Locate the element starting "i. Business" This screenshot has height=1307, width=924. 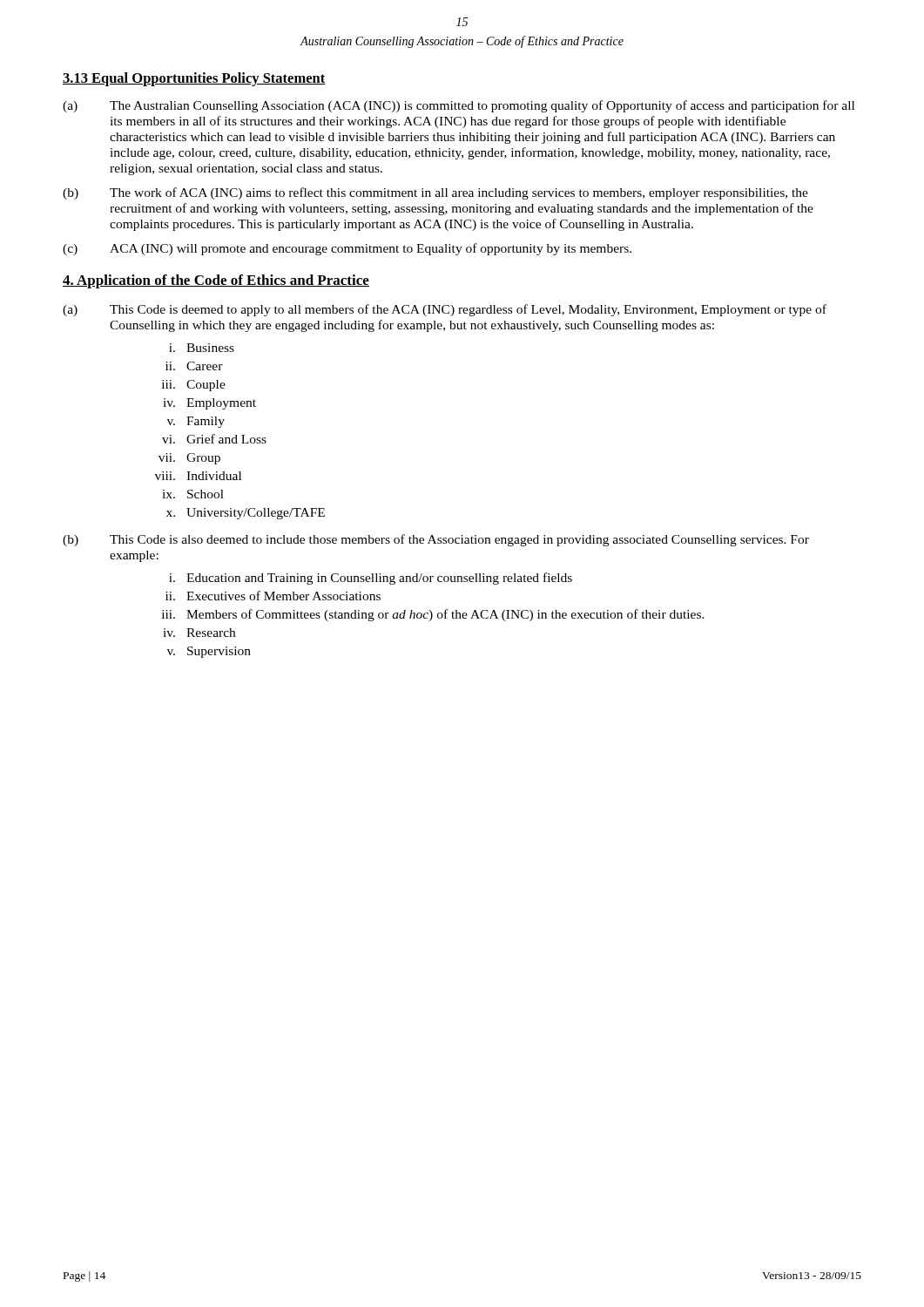[x=202, y=348]
